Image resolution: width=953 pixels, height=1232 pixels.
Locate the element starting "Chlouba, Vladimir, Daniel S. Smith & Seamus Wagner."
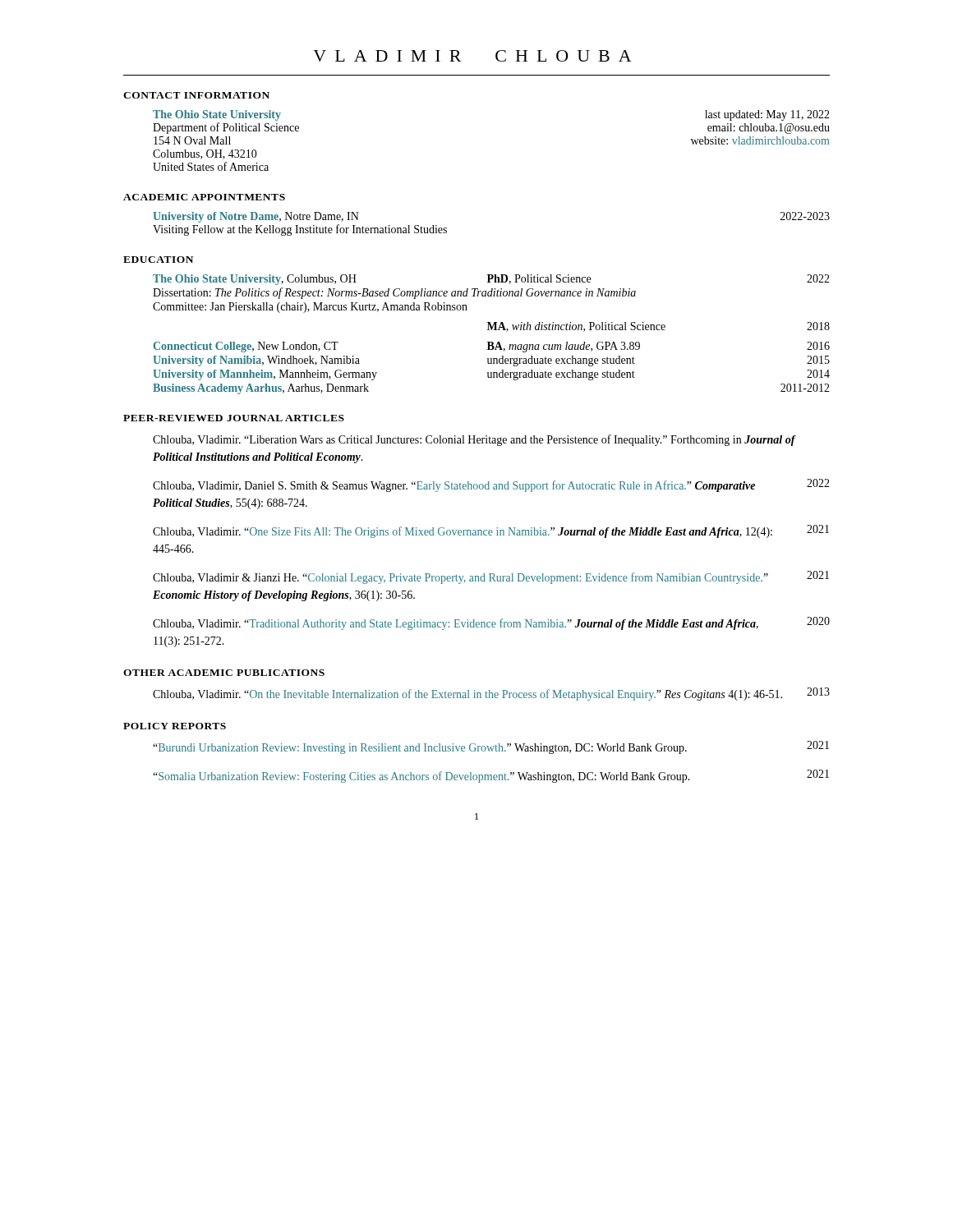point(491,494)
